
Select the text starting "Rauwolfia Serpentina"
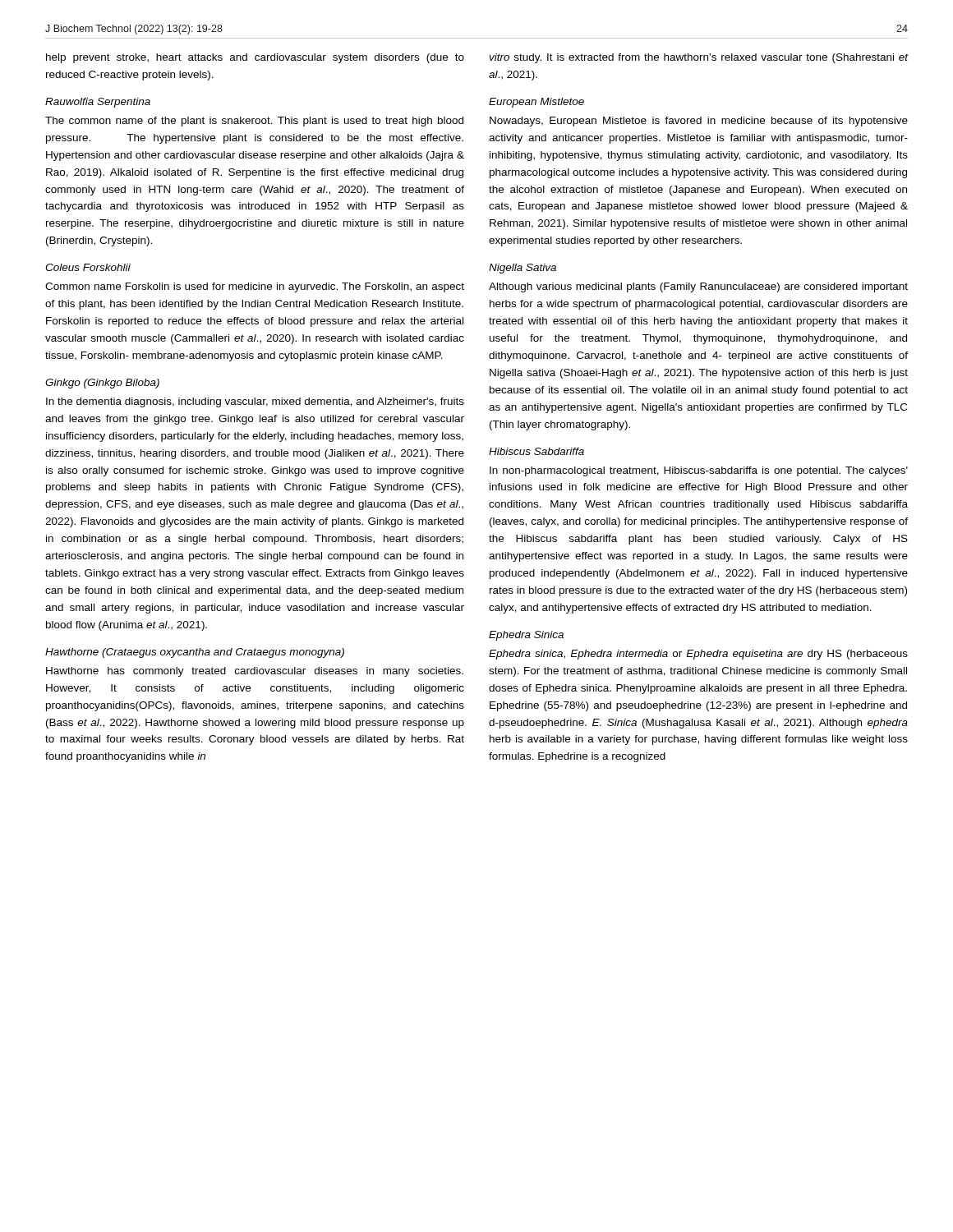[98, 101]
